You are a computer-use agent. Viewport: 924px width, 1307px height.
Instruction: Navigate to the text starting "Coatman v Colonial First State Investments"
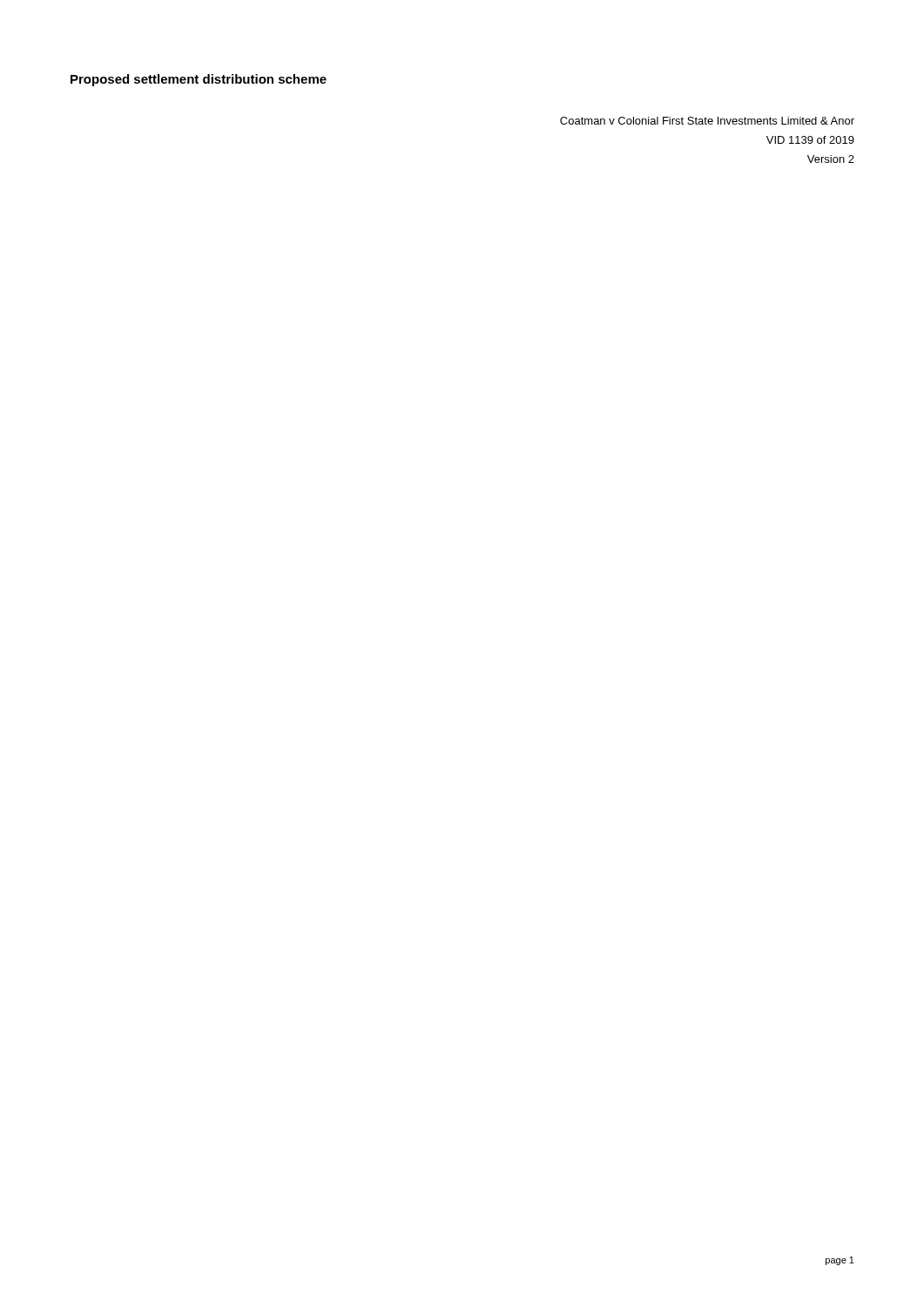[707, 121]
